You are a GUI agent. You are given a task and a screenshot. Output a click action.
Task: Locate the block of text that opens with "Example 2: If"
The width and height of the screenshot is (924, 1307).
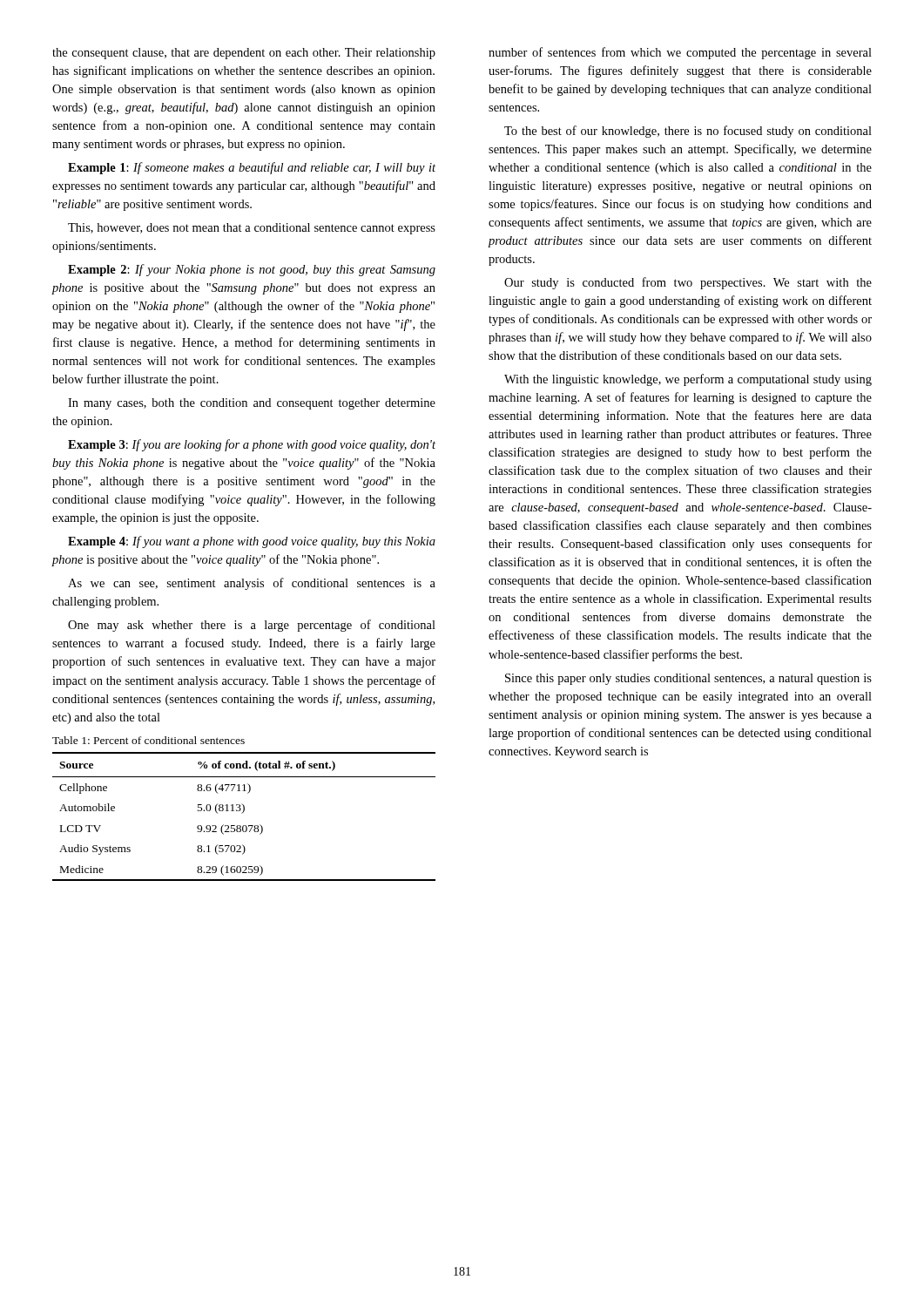point(244,324)
